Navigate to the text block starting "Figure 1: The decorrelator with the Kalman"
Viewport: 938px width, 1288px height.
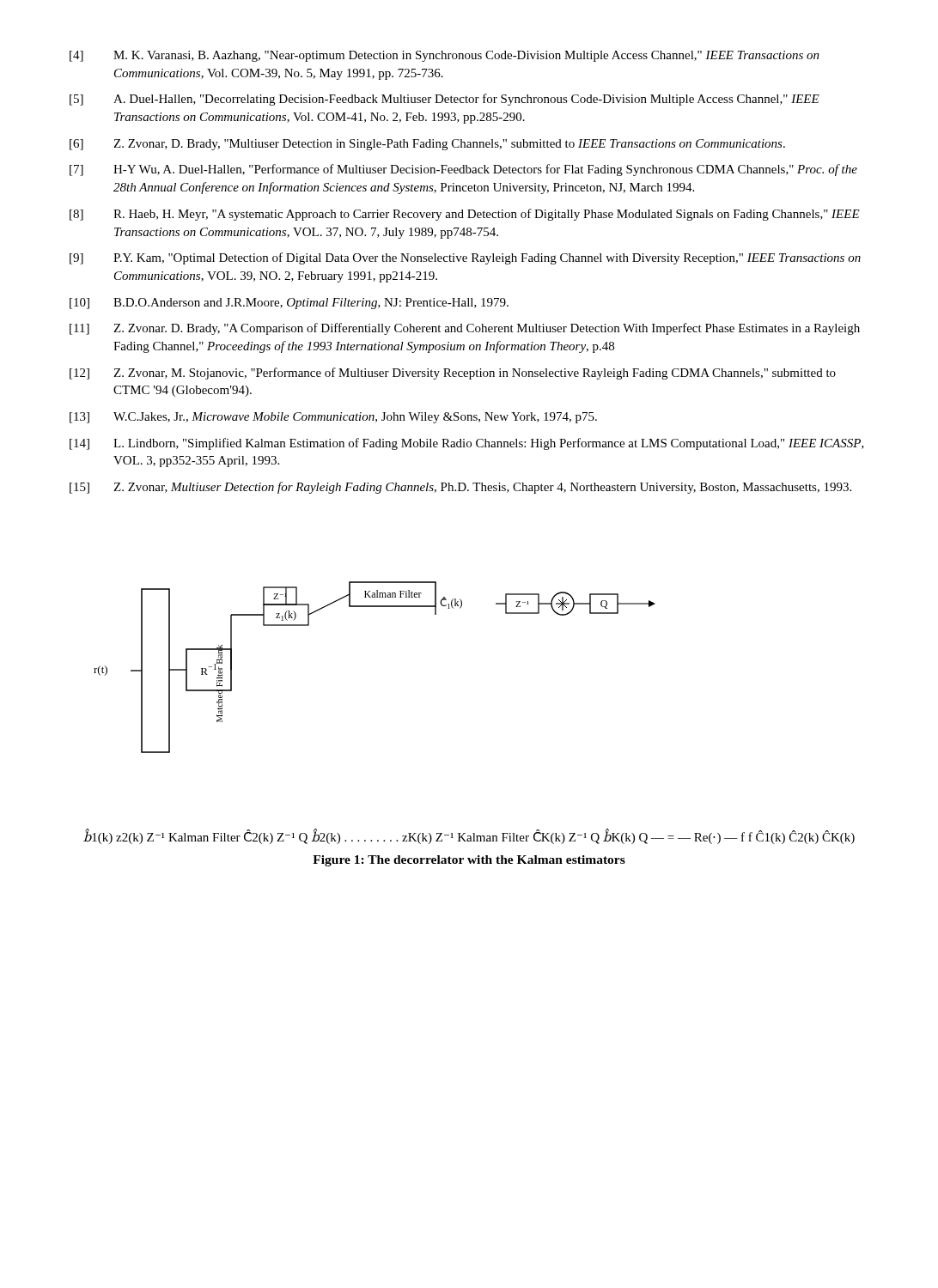click(x=469, y=859)
